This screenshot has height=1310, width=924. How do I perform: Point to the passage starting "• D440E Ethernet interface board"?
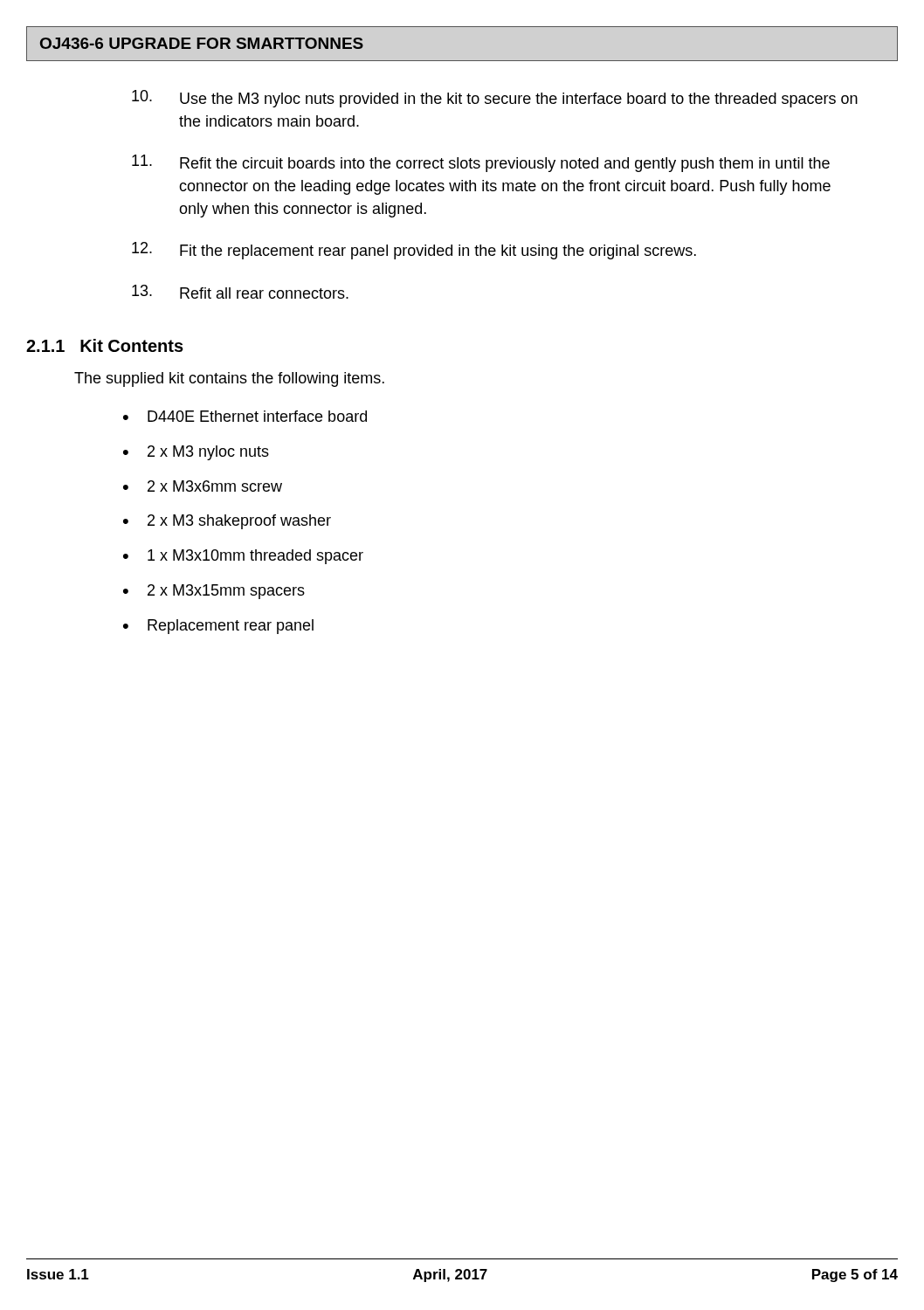[x=245, y=418]
